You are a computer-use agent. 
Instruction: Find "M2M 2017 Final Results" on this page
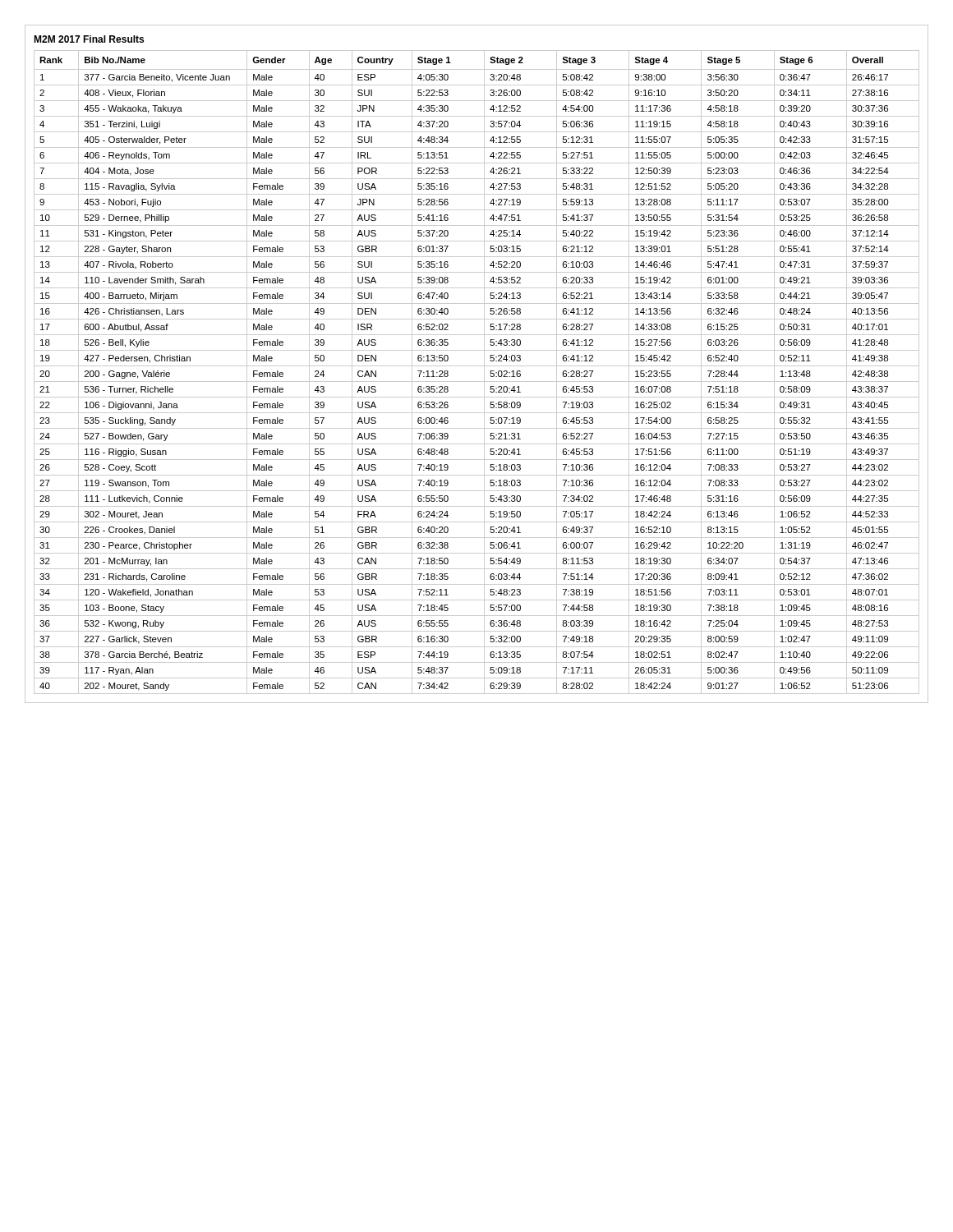[x=89, y=39]
